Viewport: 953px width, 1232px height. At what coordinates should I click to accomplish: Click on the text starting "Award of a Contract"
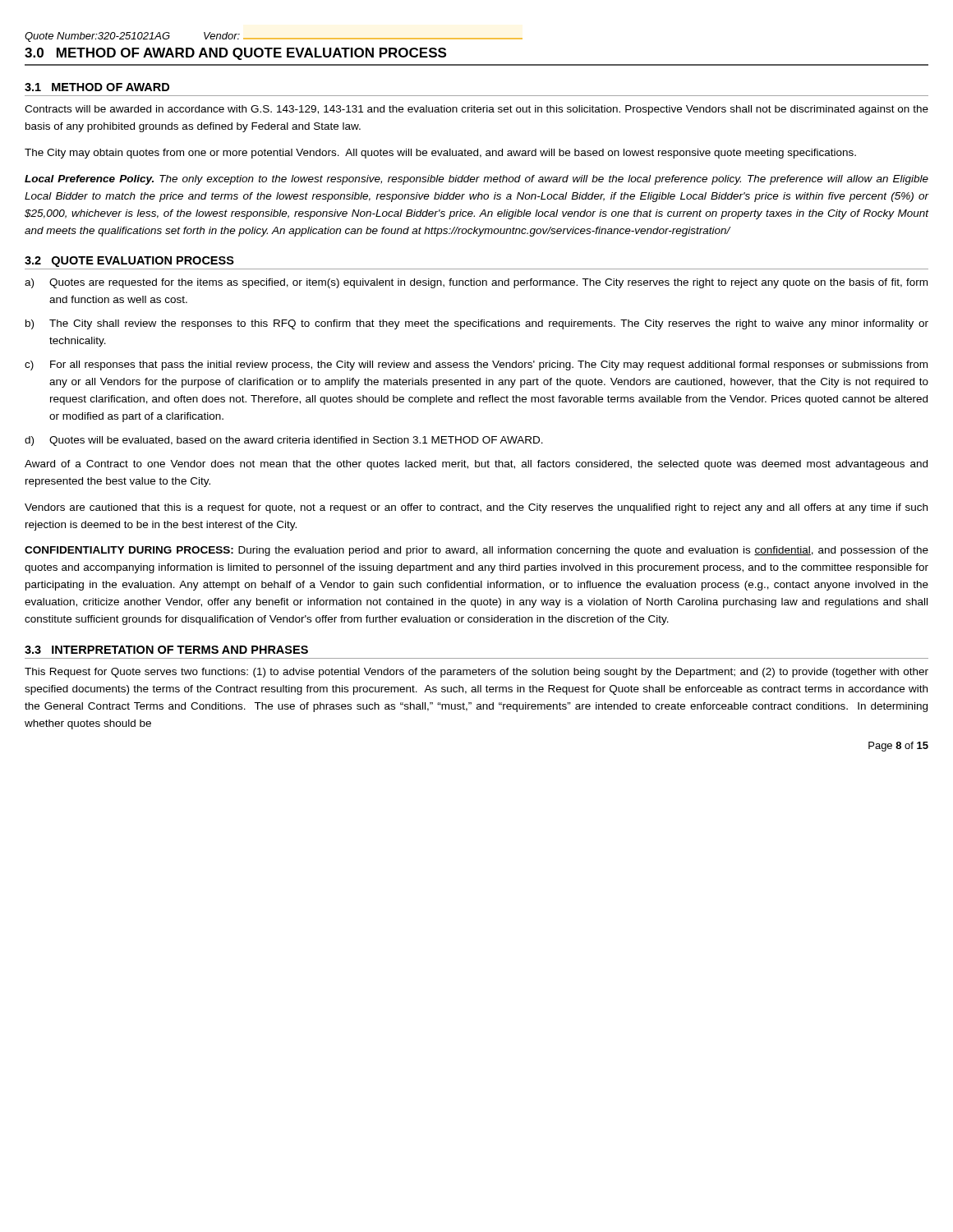(476, 472)
